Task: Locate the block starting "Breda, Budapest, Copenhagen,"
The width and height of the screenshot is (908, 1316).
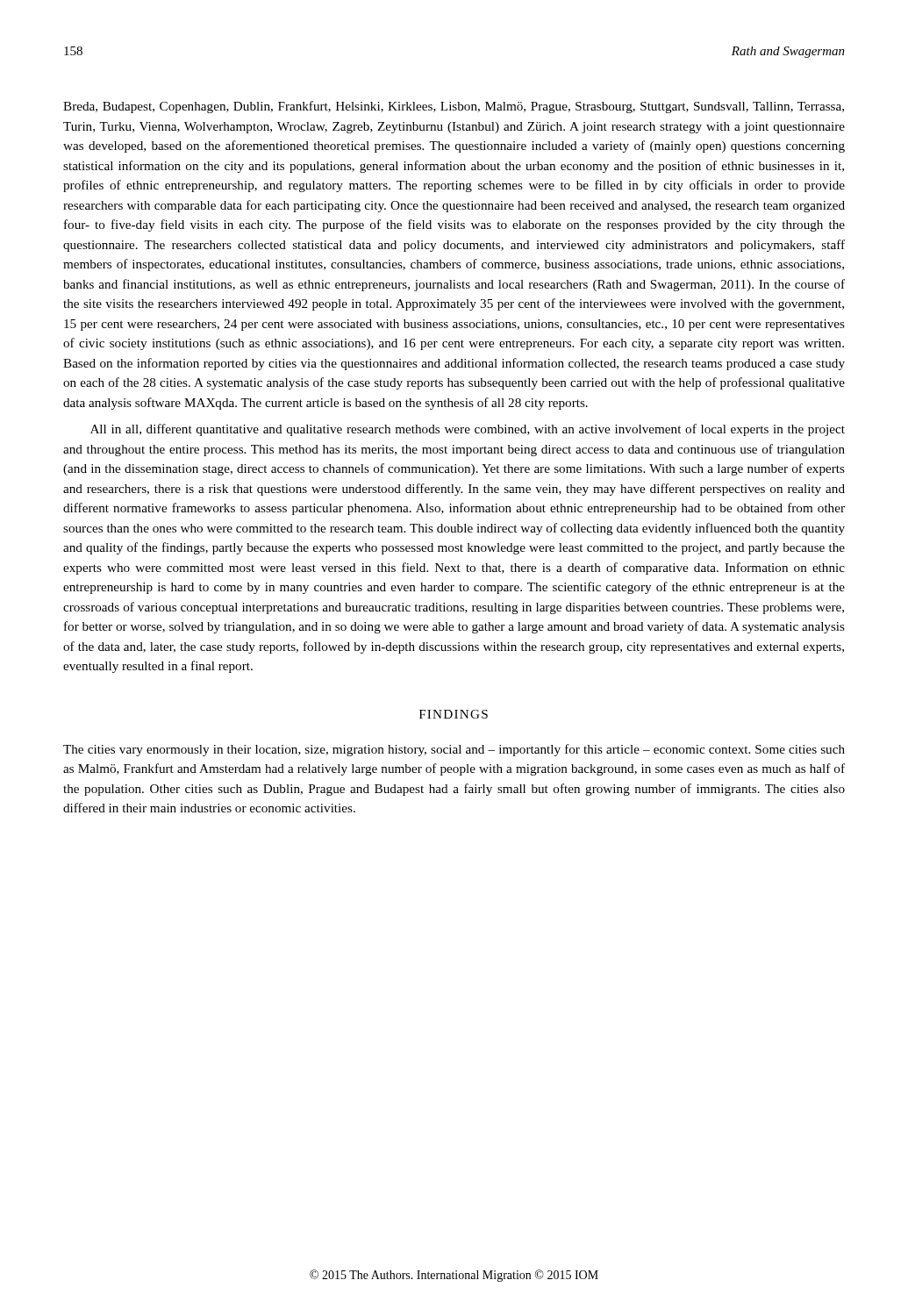Action: 454,254
